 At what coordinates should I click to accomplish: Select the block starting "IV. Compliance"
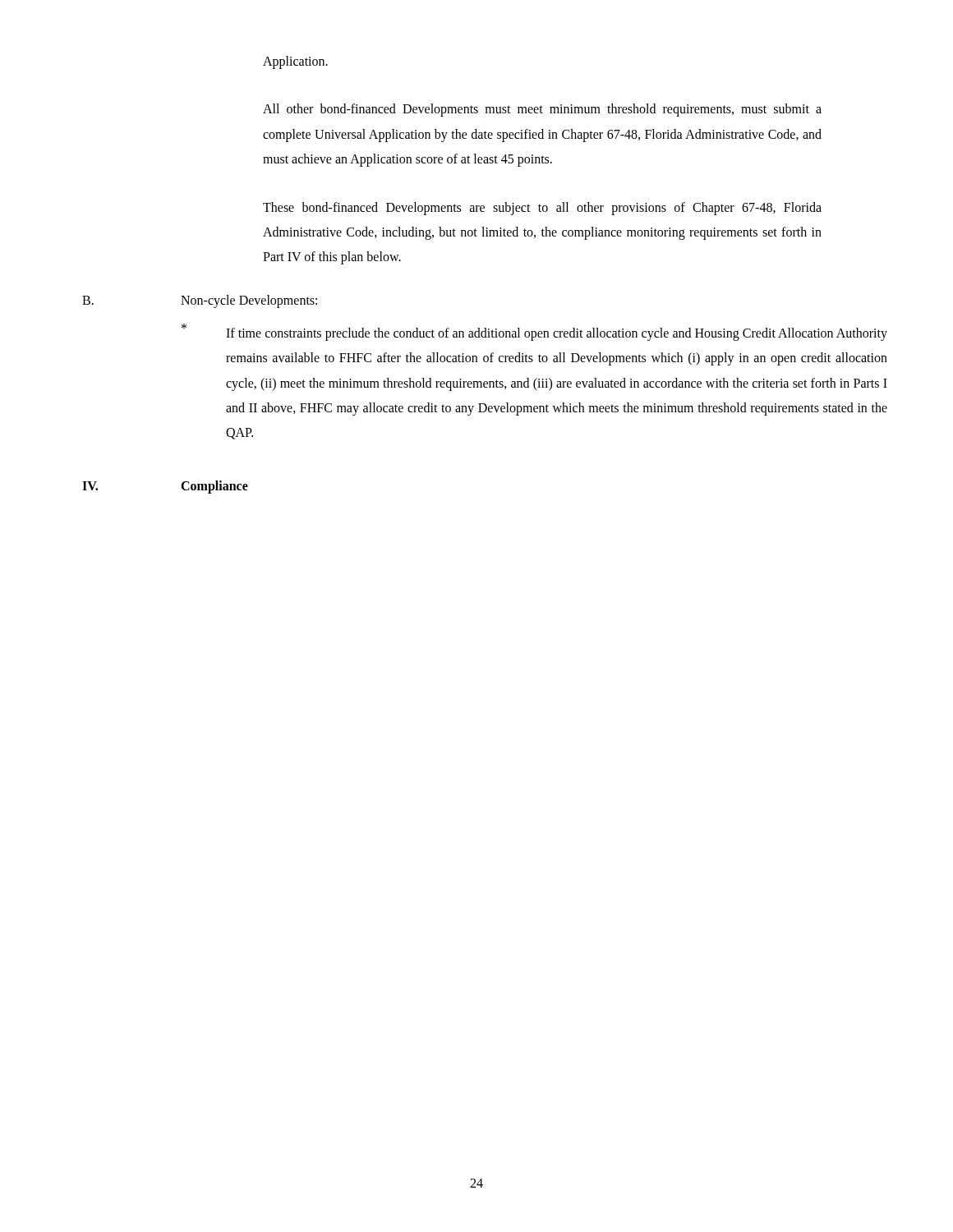pyautogui.click(x=90, y=487)
